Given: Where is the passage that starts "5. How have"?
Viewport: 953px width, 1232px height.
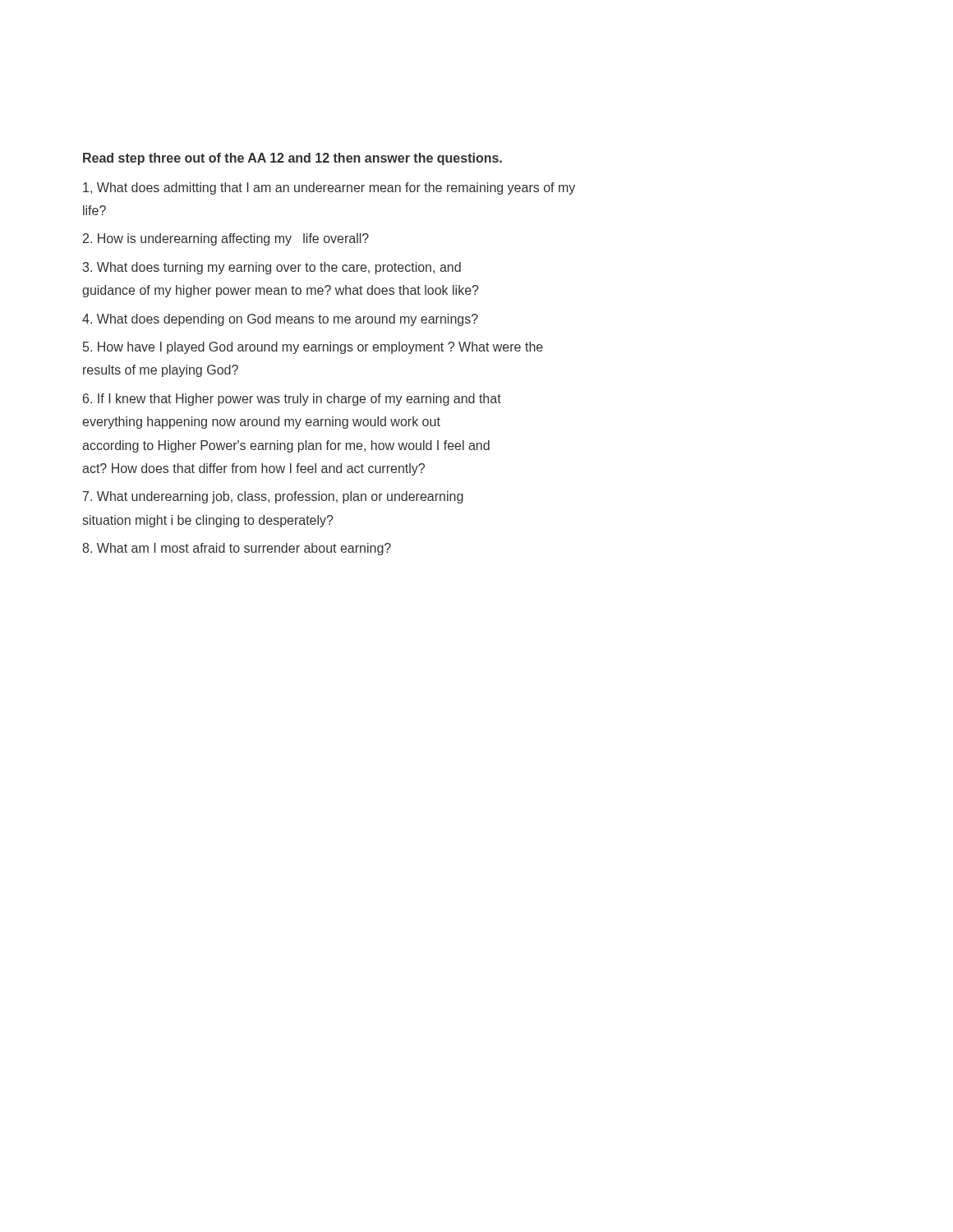Looking at the screenshot, I should 313,347.
